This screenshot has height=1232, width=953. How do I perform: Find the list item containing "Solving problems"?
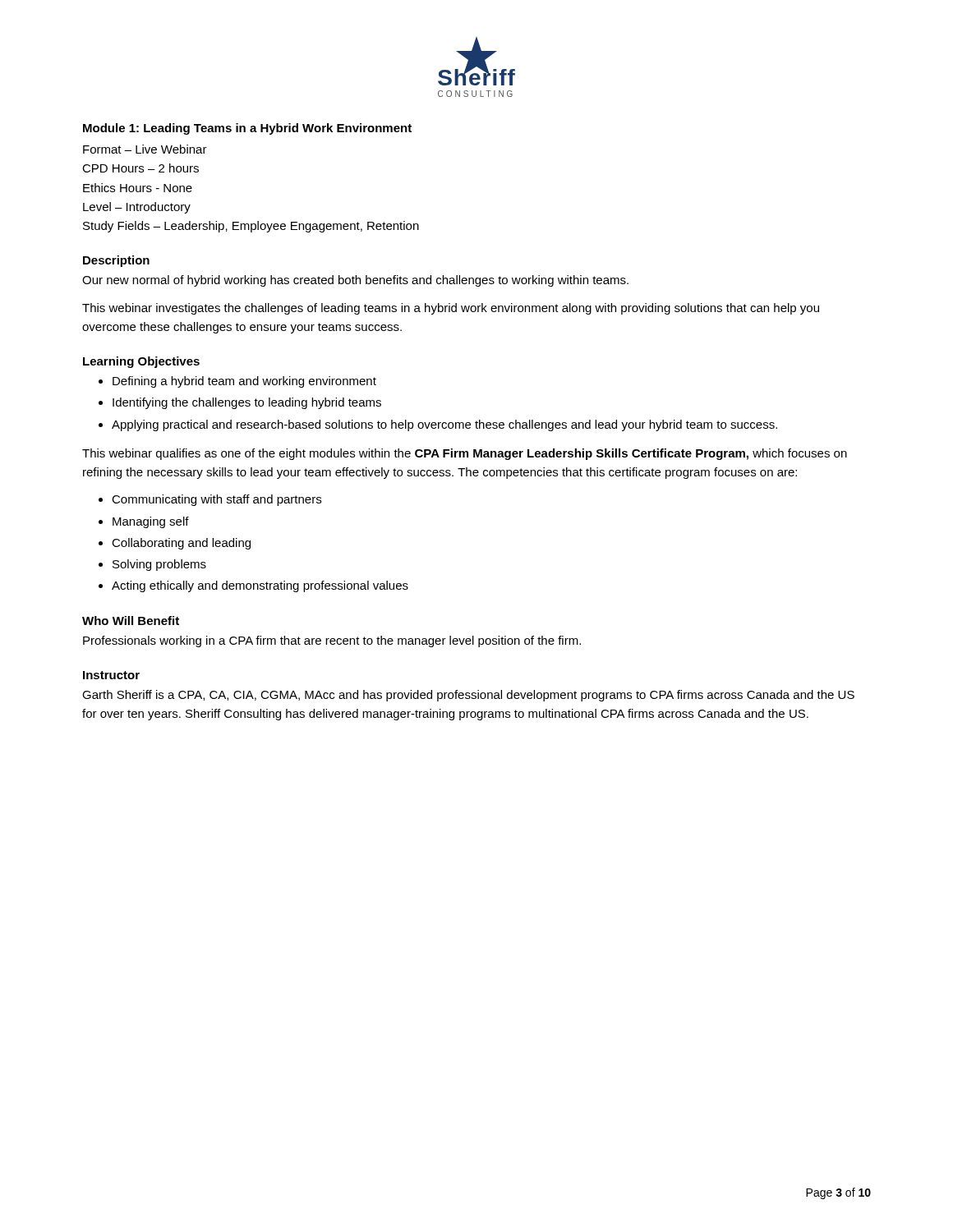point(159,564)
